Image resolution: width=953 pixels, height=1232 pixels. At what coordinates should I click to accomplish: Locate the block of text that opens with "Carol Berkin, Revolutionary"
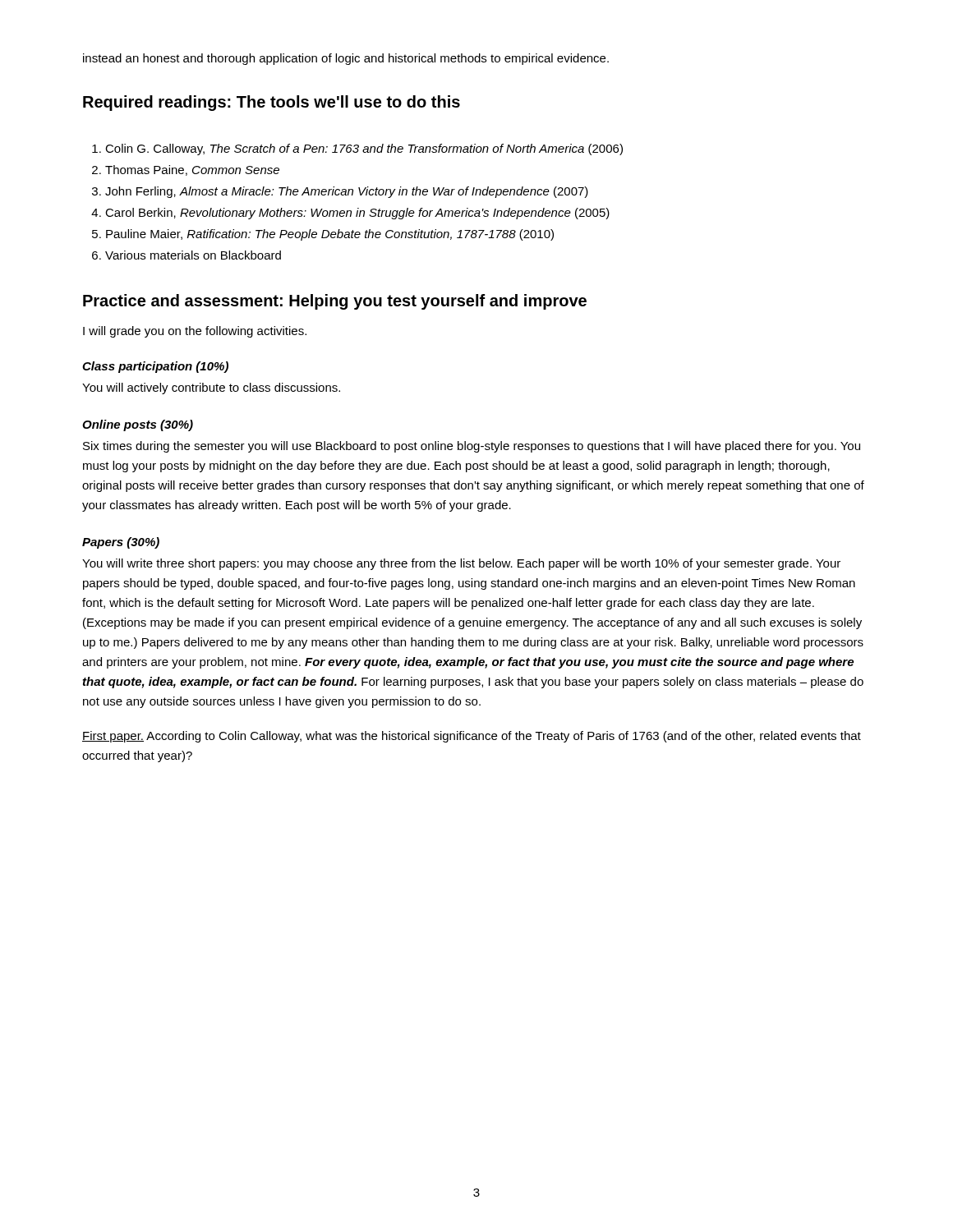click(488, 212)
